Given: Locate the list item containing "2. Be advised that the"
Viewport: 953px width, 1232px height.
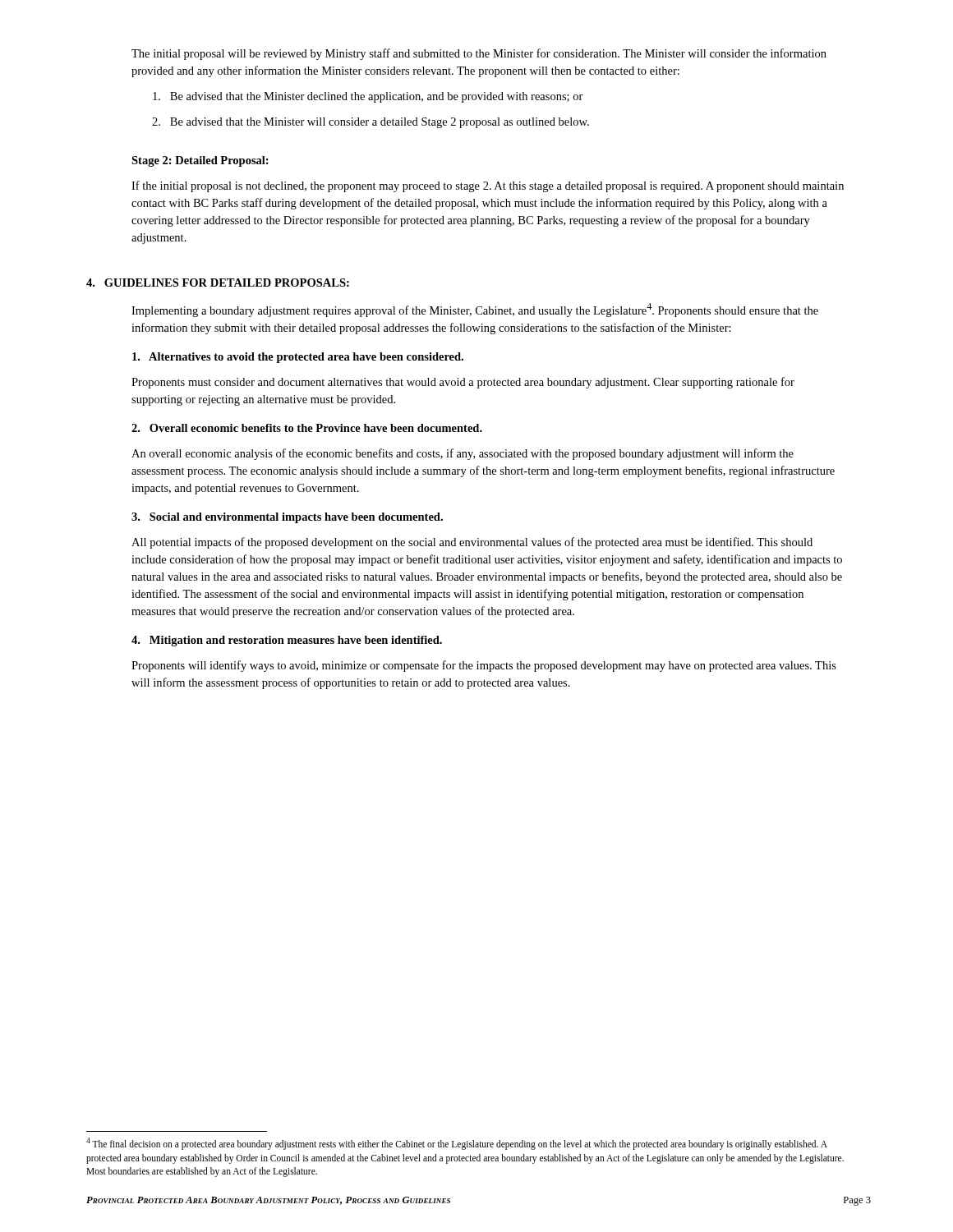Looking at the screenshot, I should click(499, 122).
